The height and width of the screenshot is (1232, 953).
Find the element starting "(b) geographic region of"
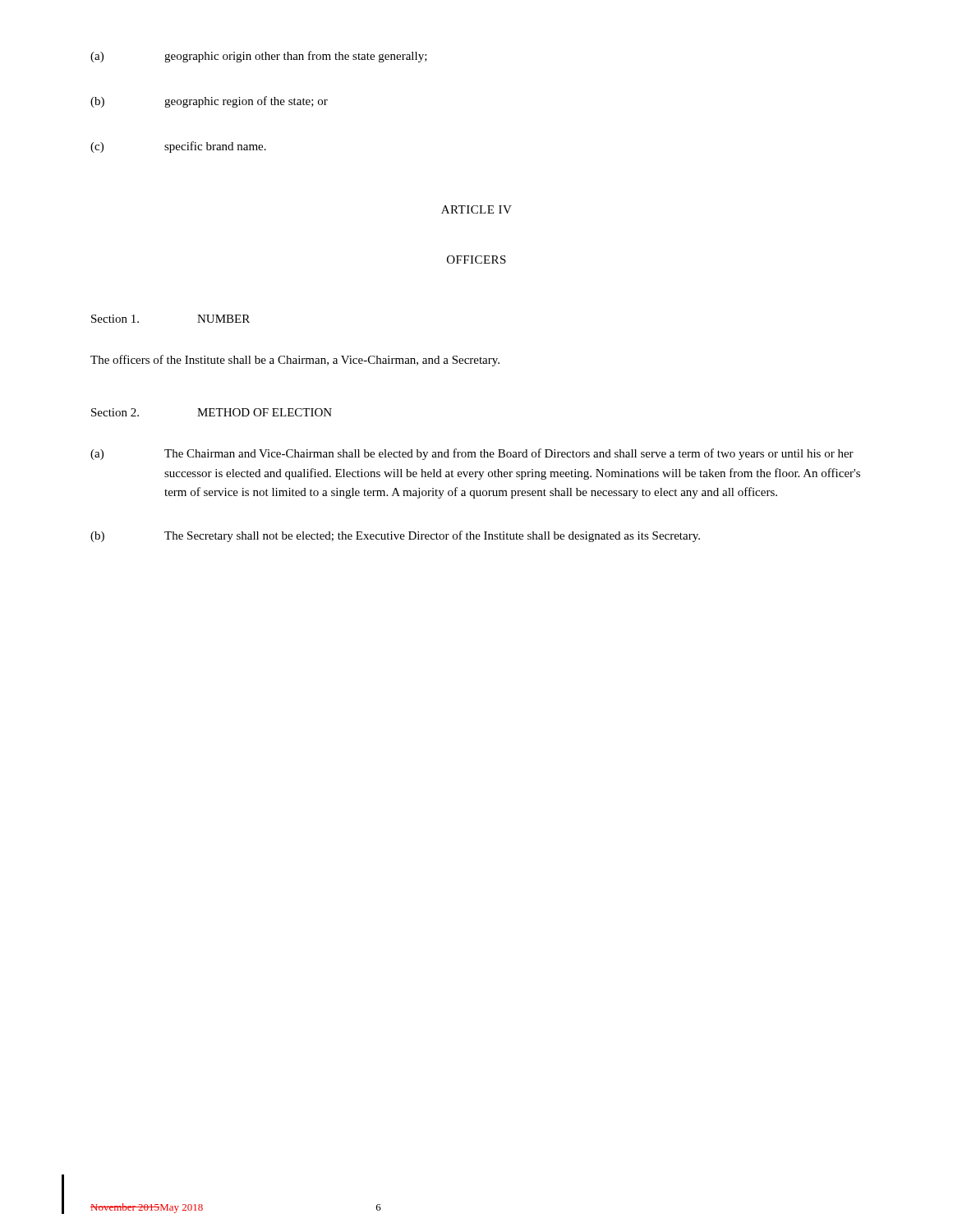pos(209,102)
